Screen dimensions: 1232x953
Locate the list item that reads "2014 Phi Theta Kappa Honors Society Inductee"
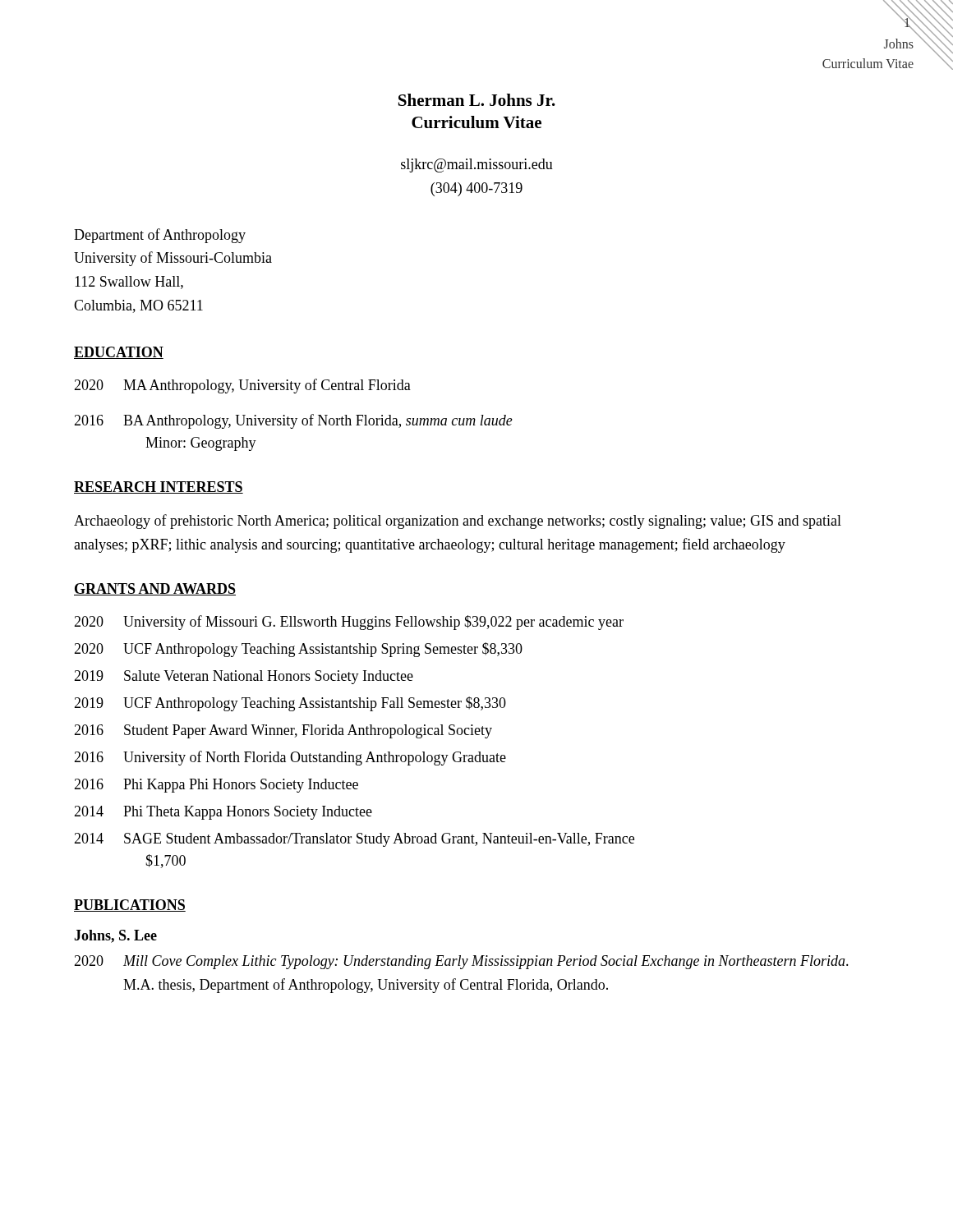click(223, 813)
